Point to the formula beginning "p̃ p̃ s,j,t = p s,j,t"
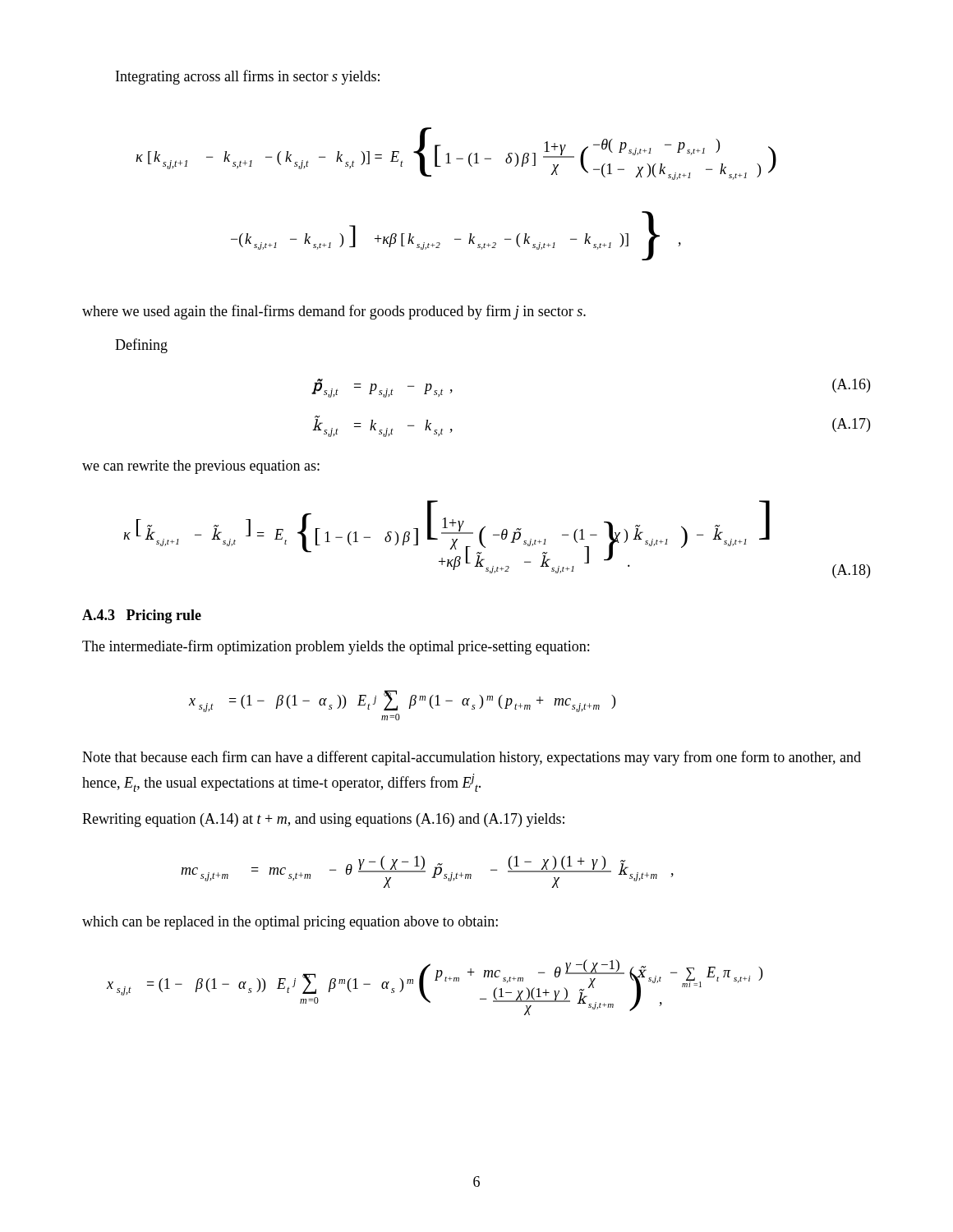This screenshot has width=953, height=1232. coord(387,389)
